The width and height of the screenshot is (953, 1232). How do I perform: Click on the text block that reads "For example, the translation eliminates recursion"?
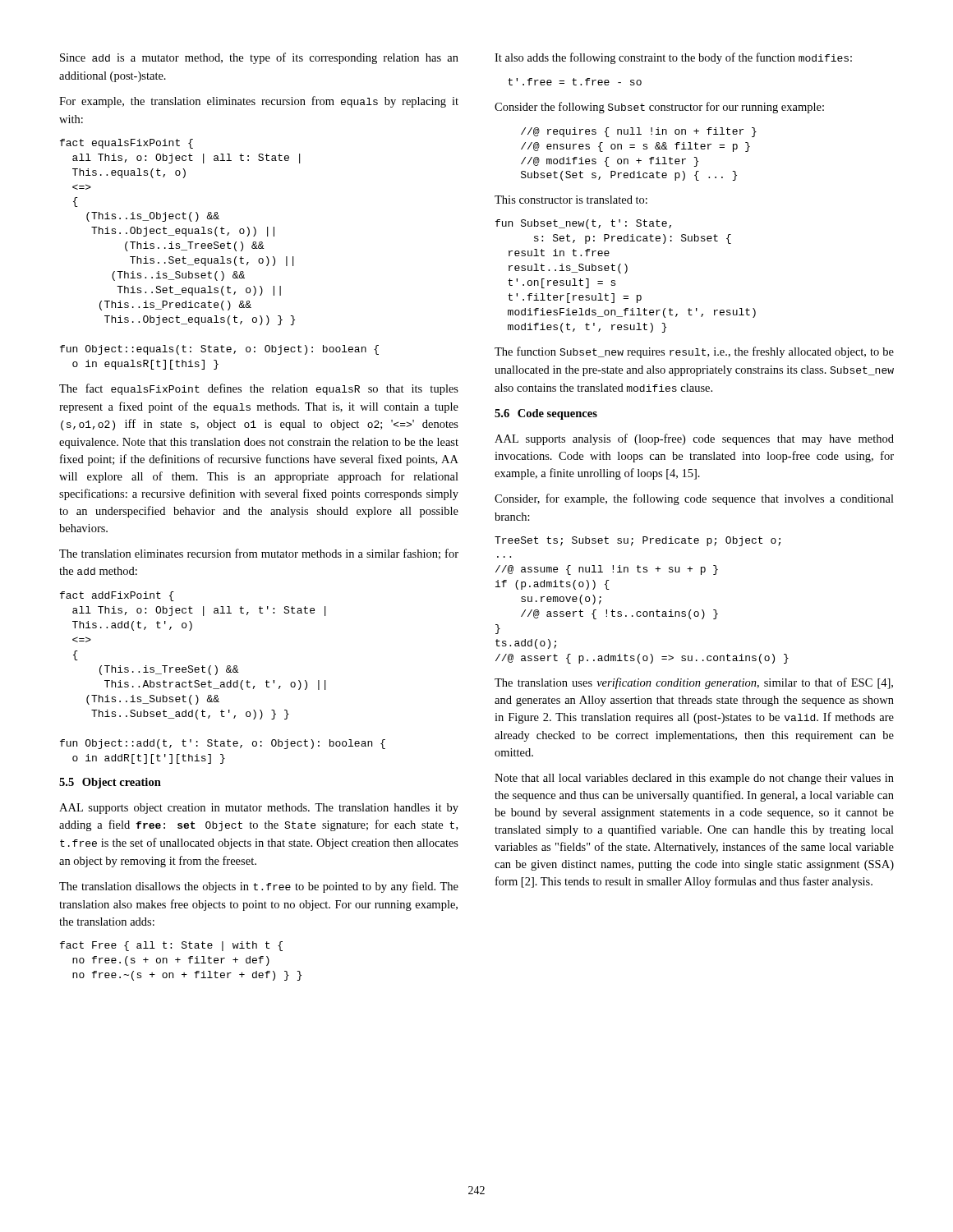(x=259, y=110)
